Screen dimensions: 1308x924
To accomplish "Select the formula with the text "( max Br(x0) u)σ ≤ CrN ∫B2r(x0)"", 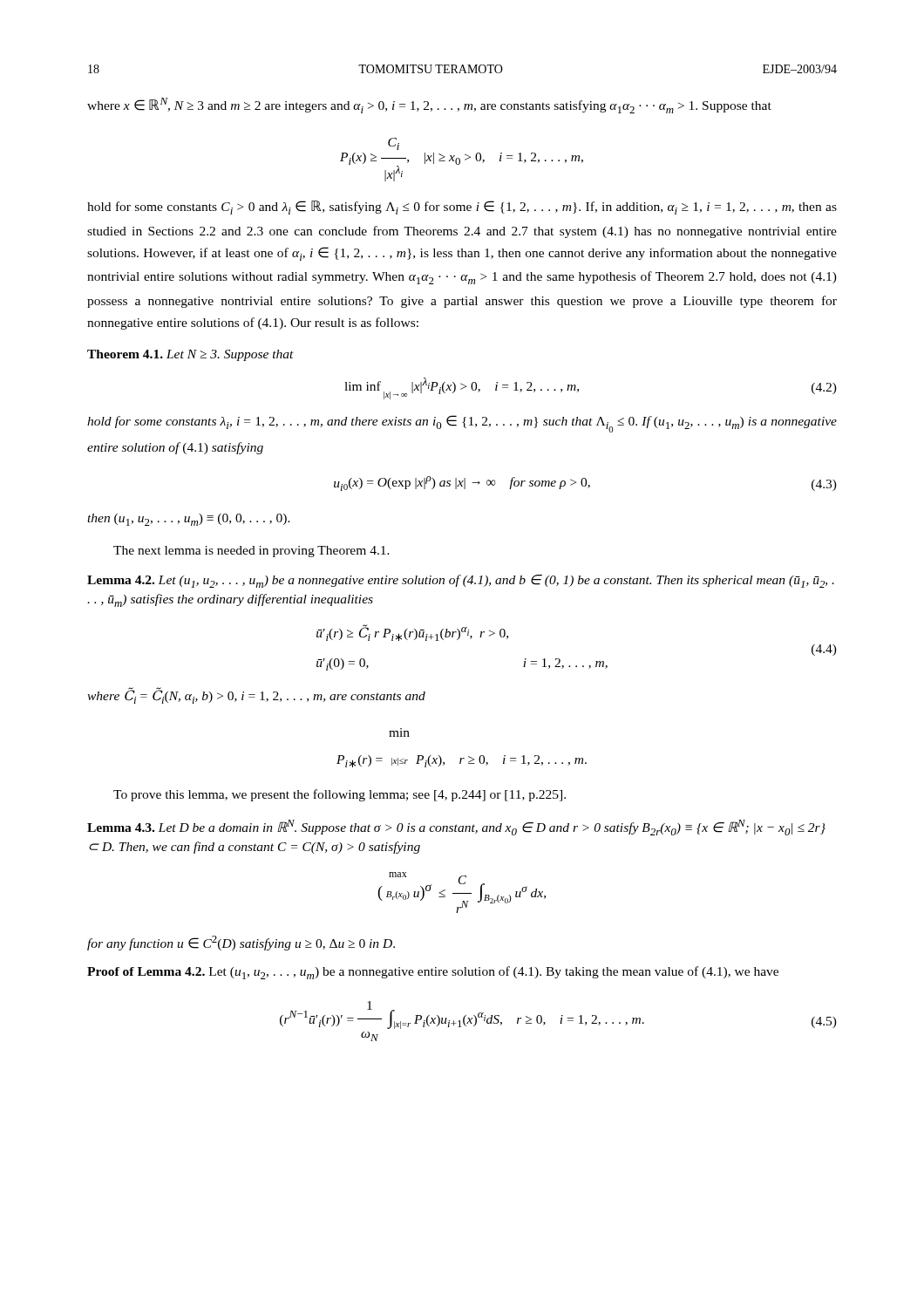I will (462, 893).
